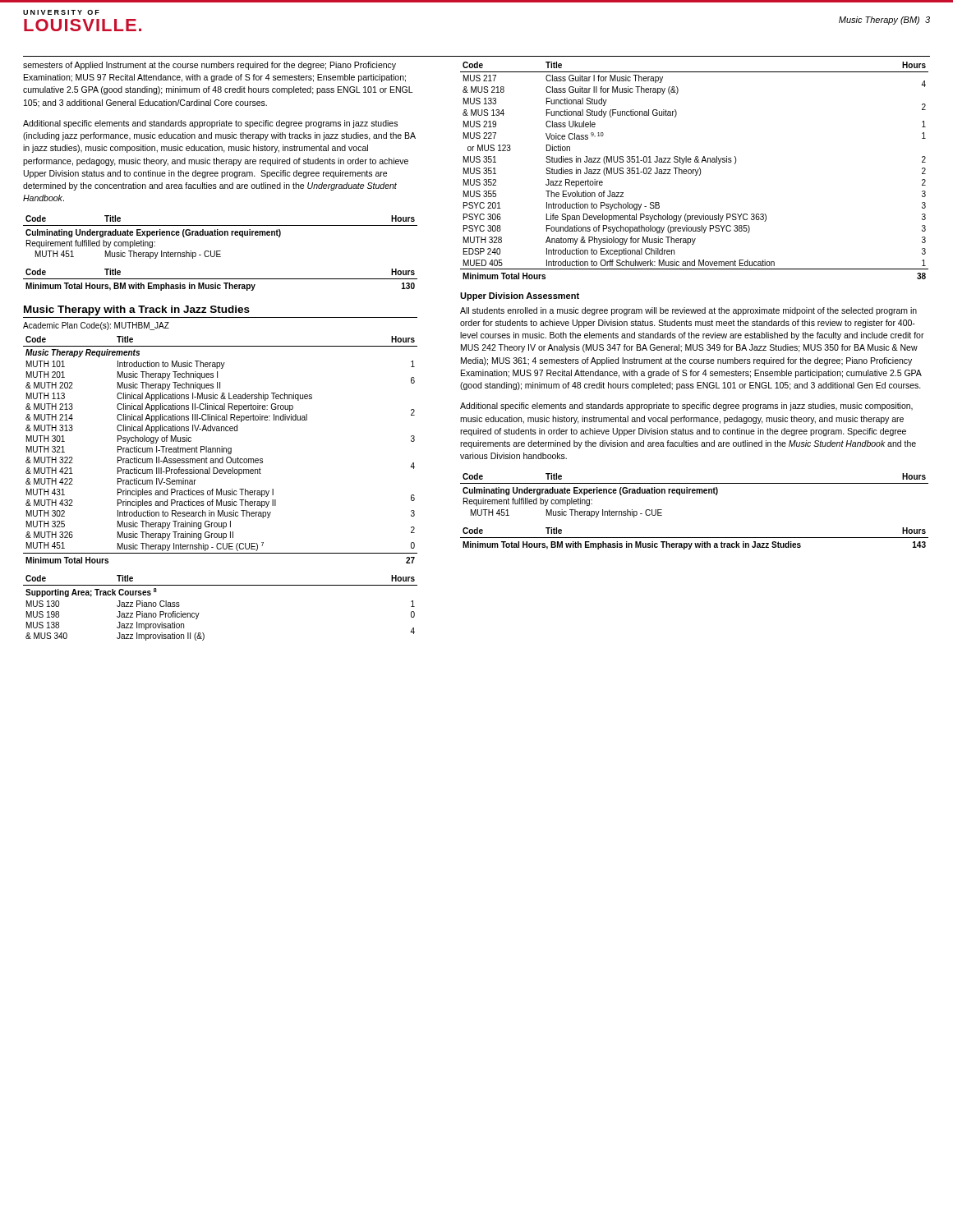Select the table that reads "MUTH 302"
The height and width of the screenshot is (1232, 953).
click(x=220, y=450)
